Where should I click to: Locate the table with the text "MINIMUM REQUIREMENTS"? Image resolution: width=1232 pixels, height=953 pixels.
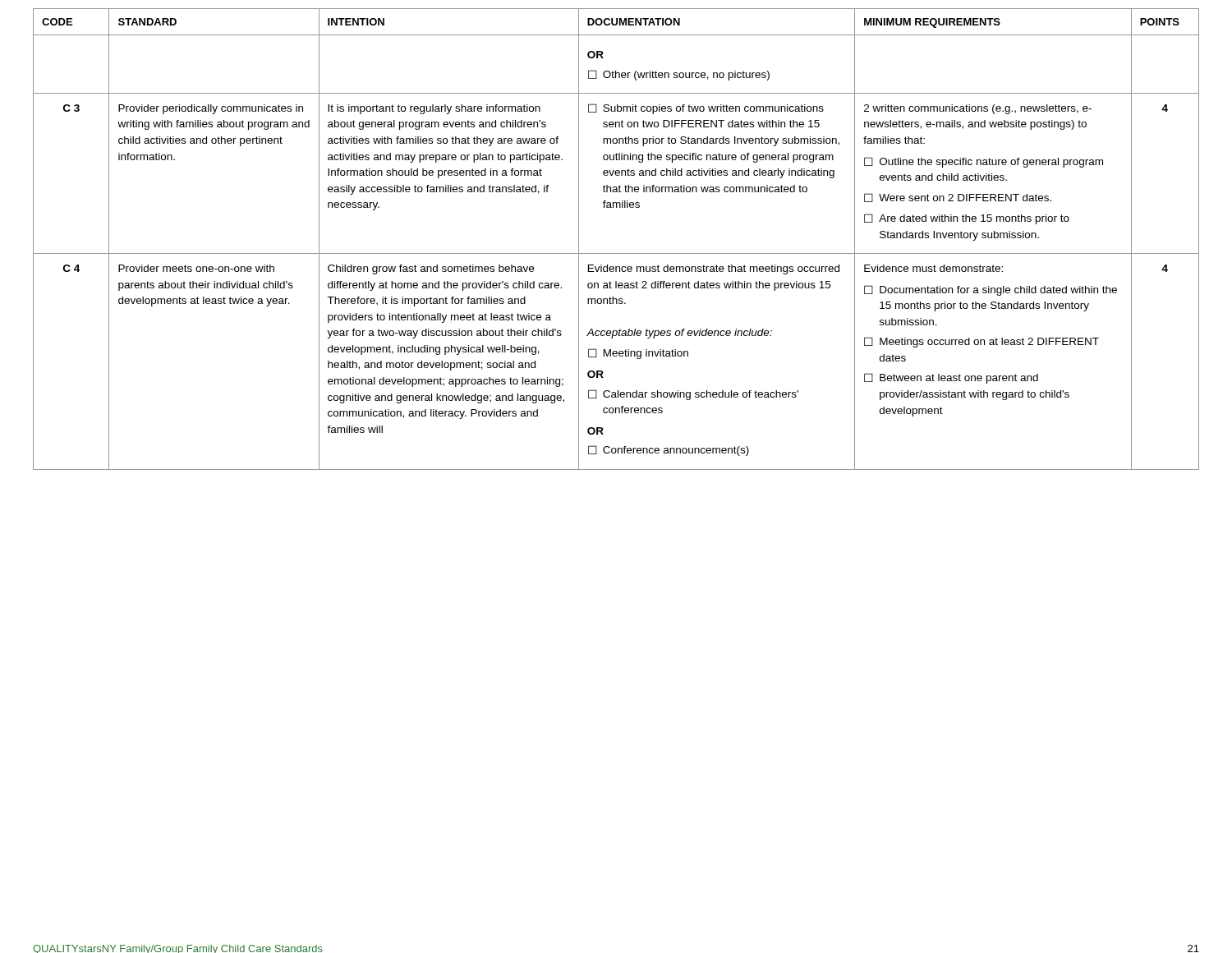616,239
